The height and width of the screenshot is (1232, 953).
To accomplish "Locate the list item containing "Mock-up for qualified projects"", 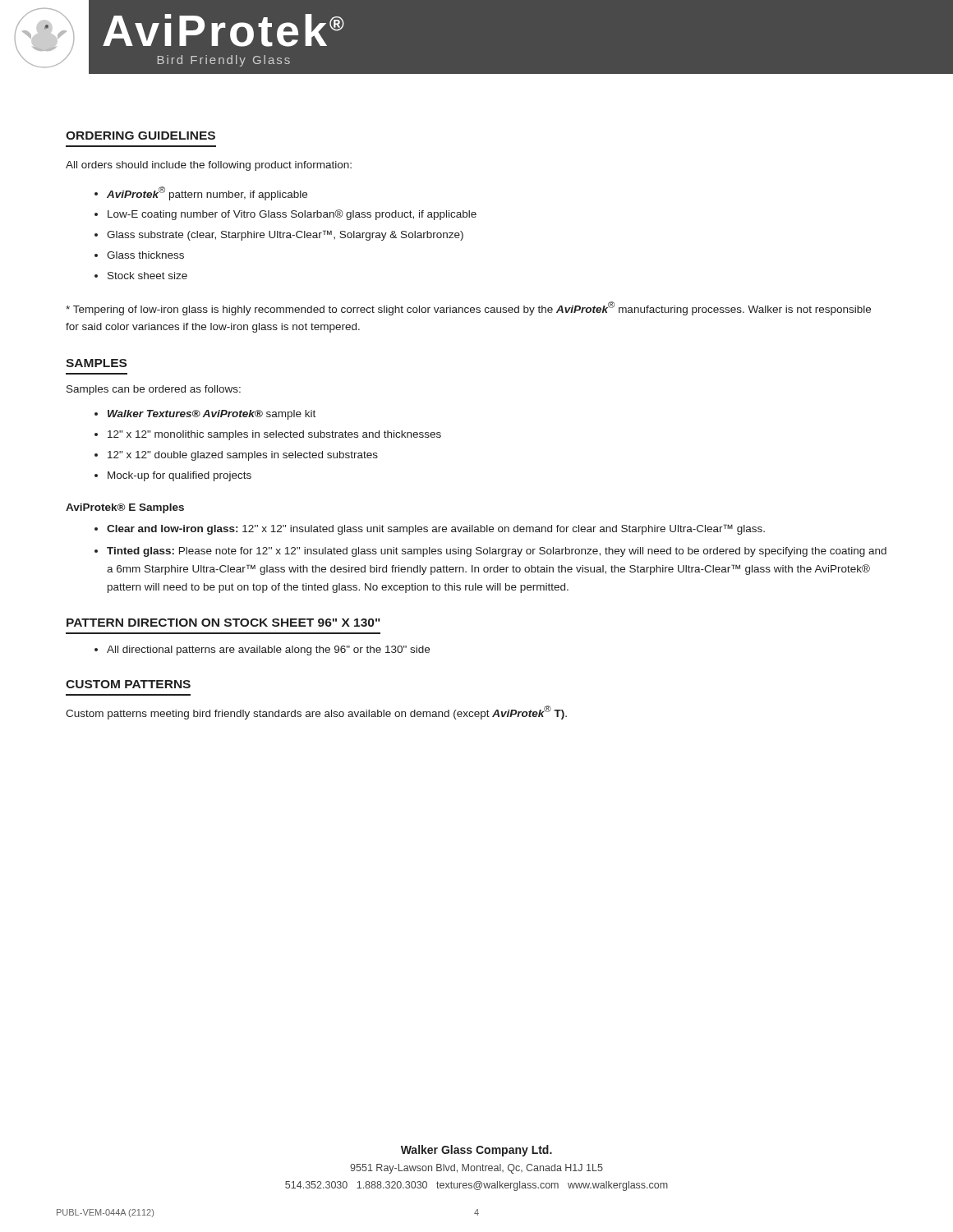I will (179, 475).
